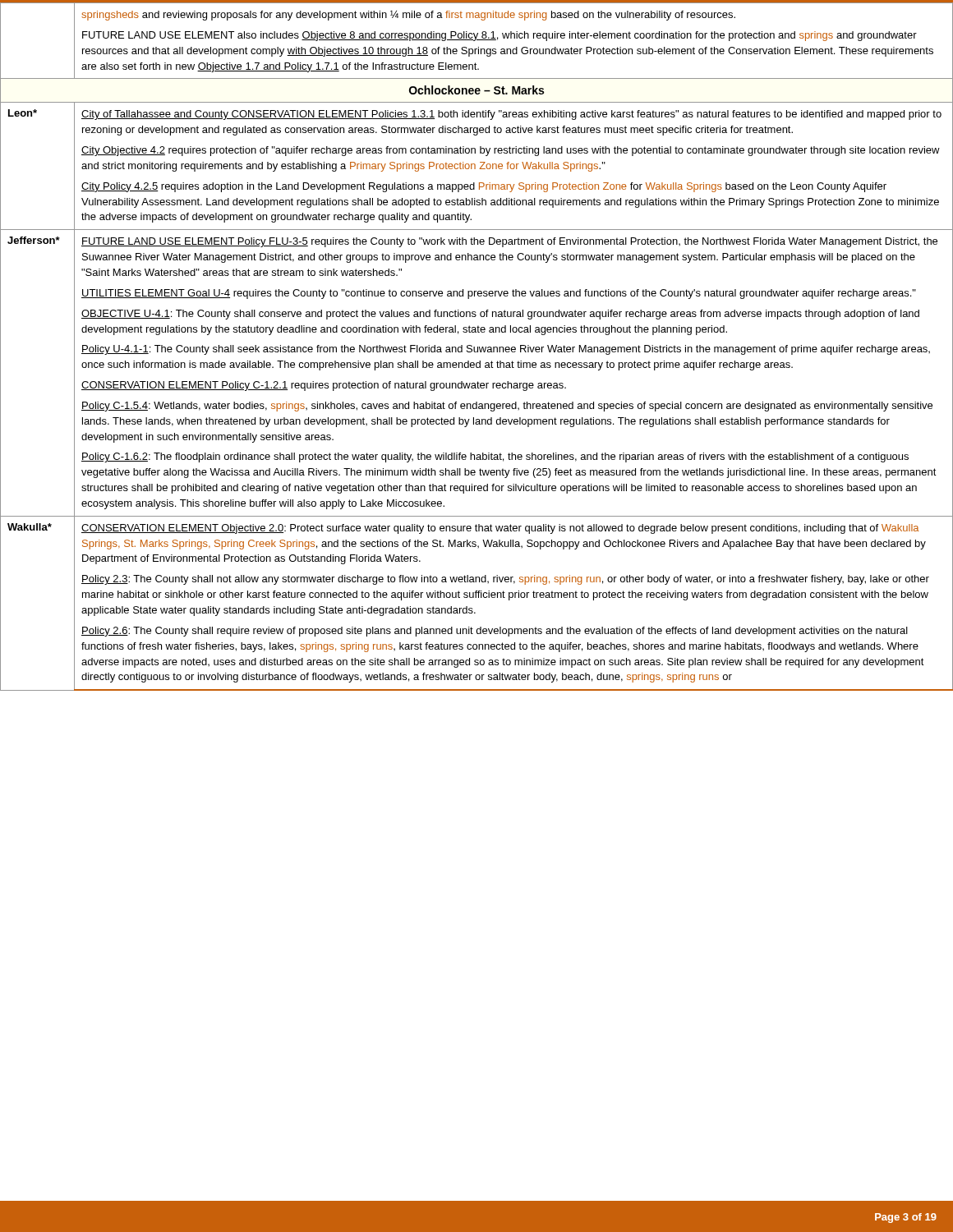Viewport: 953px width, 1232px height.
Task: Find the passage starting "City of Tallahassee and"
Action: (x=513, y=166)
